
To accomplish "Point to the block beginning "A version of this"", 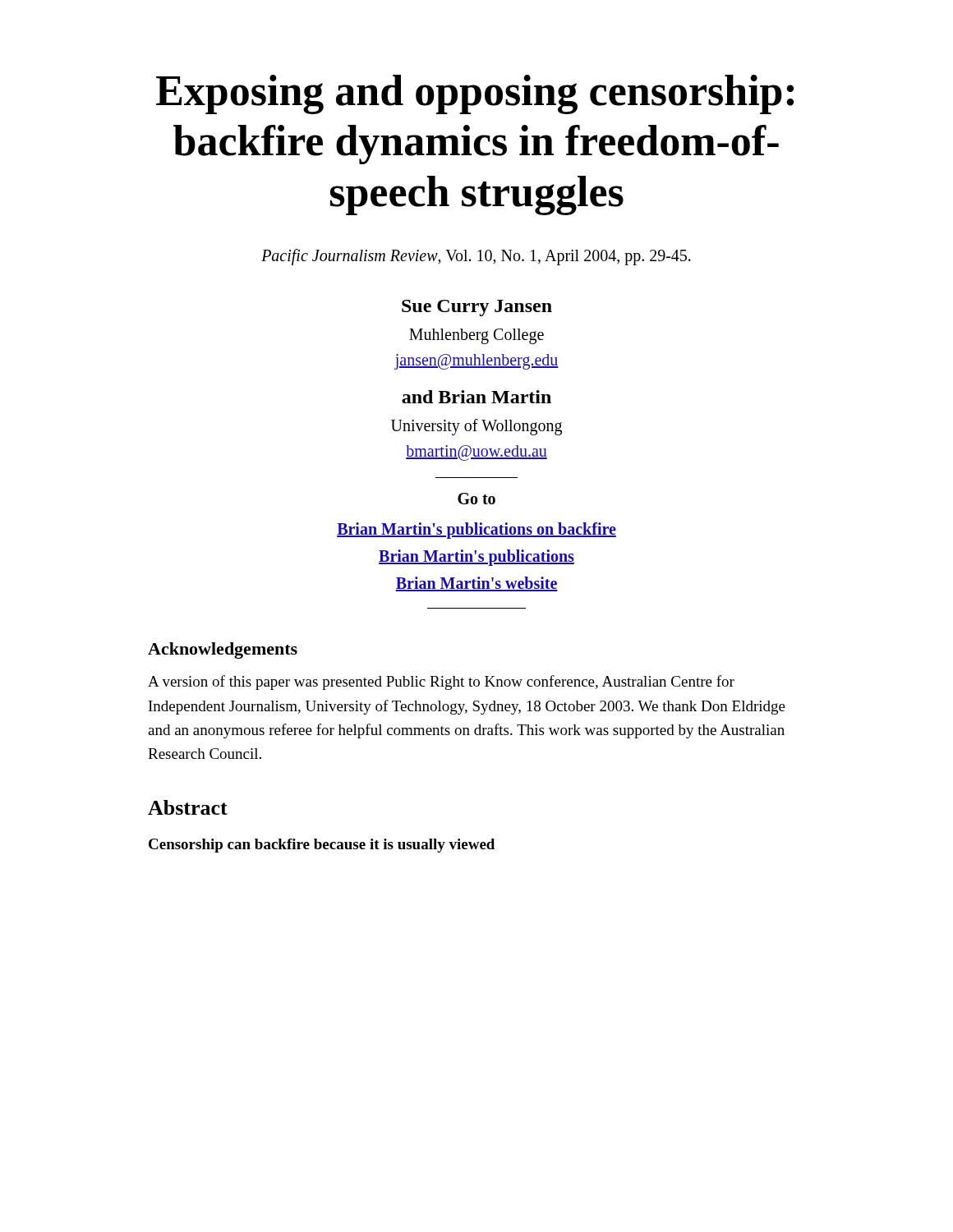I will pos(467,718).
